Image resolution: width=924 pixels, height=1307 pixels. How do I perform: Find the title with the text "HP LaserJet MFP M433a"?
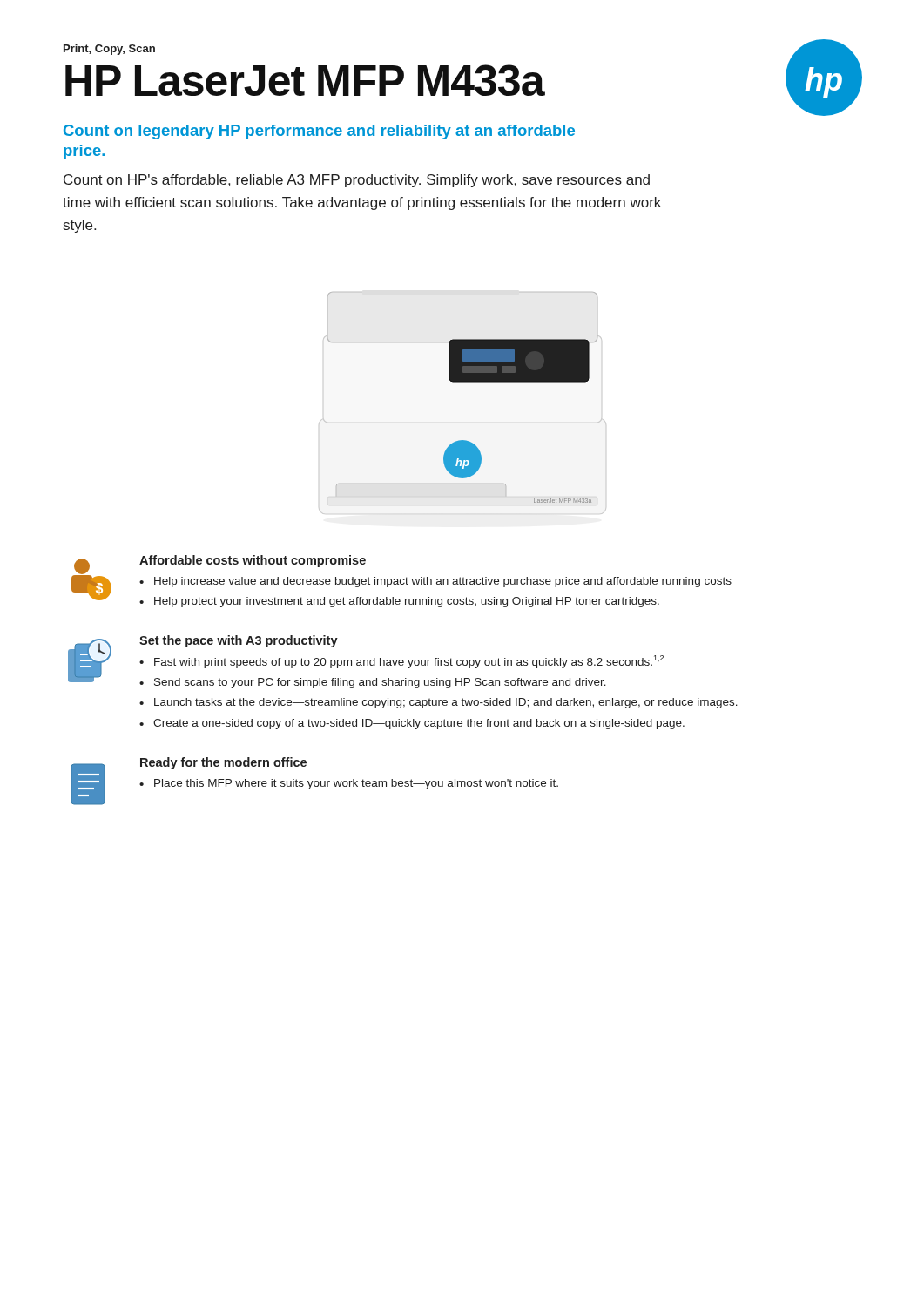pyautogui.click(x=303, y=81)
